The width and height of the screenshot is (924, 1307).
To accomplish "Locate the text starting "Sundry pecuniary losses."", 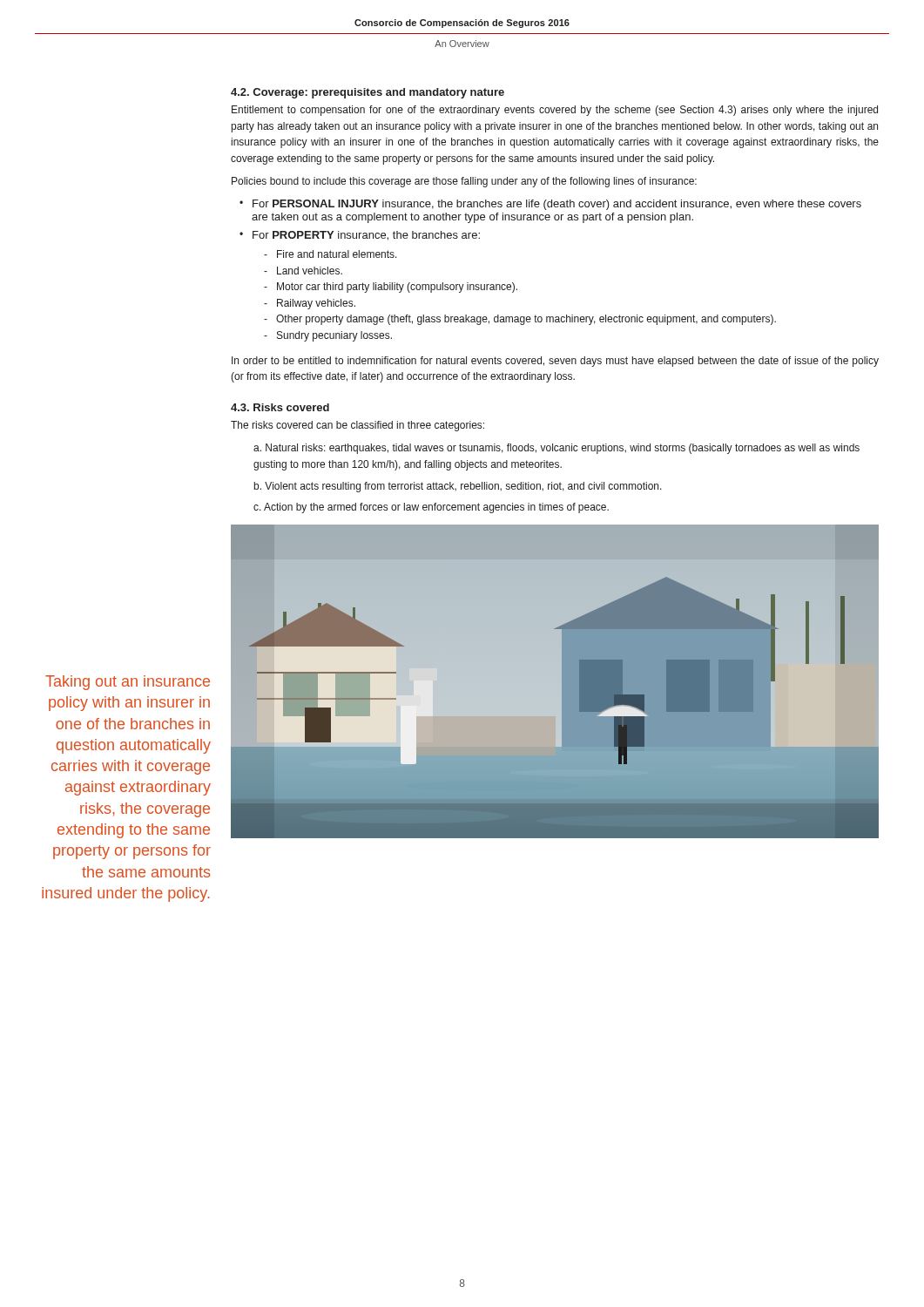I will 328,336.
